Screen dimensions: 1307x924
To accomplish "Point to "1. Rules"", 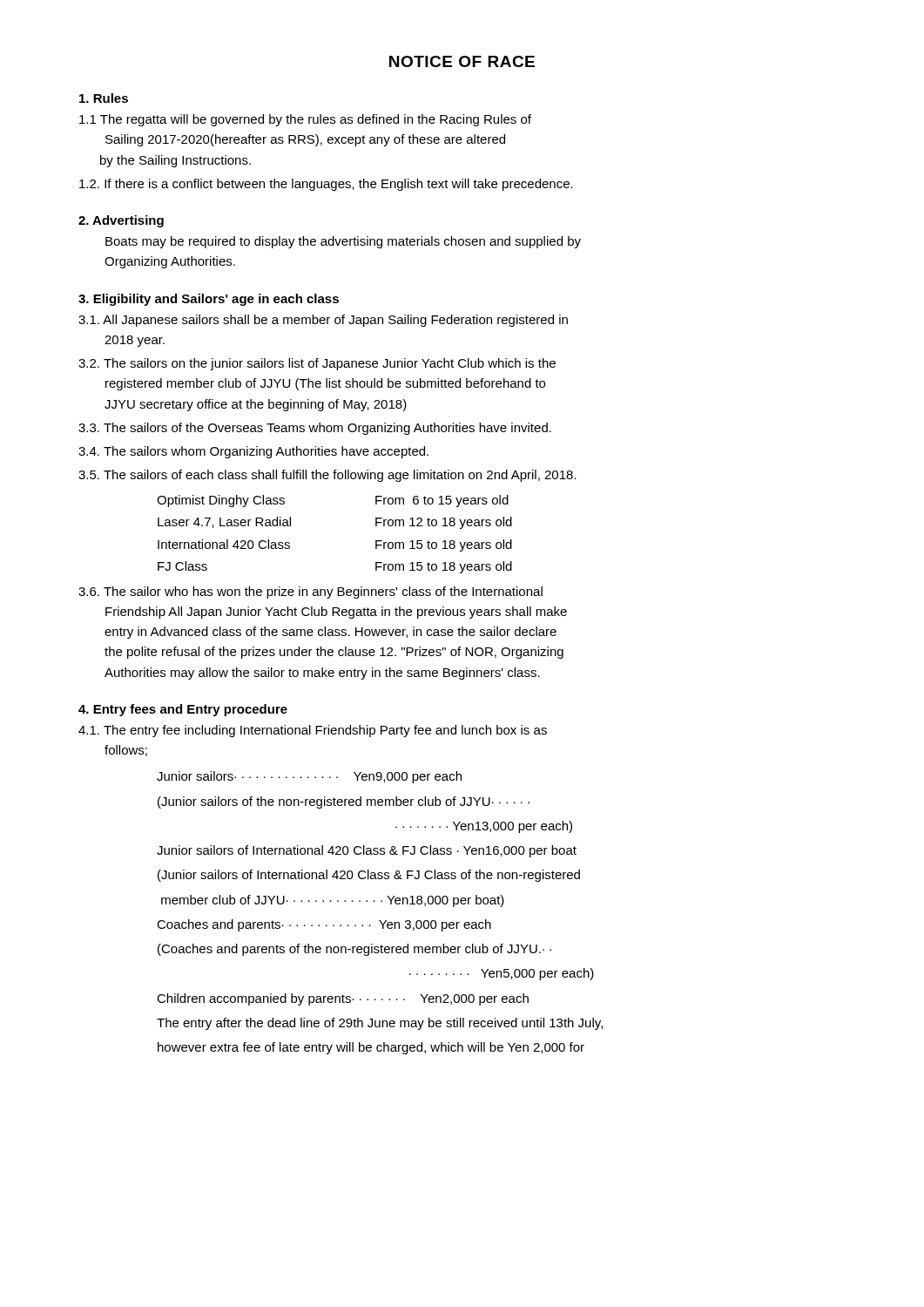I will (x=103, y=98).
